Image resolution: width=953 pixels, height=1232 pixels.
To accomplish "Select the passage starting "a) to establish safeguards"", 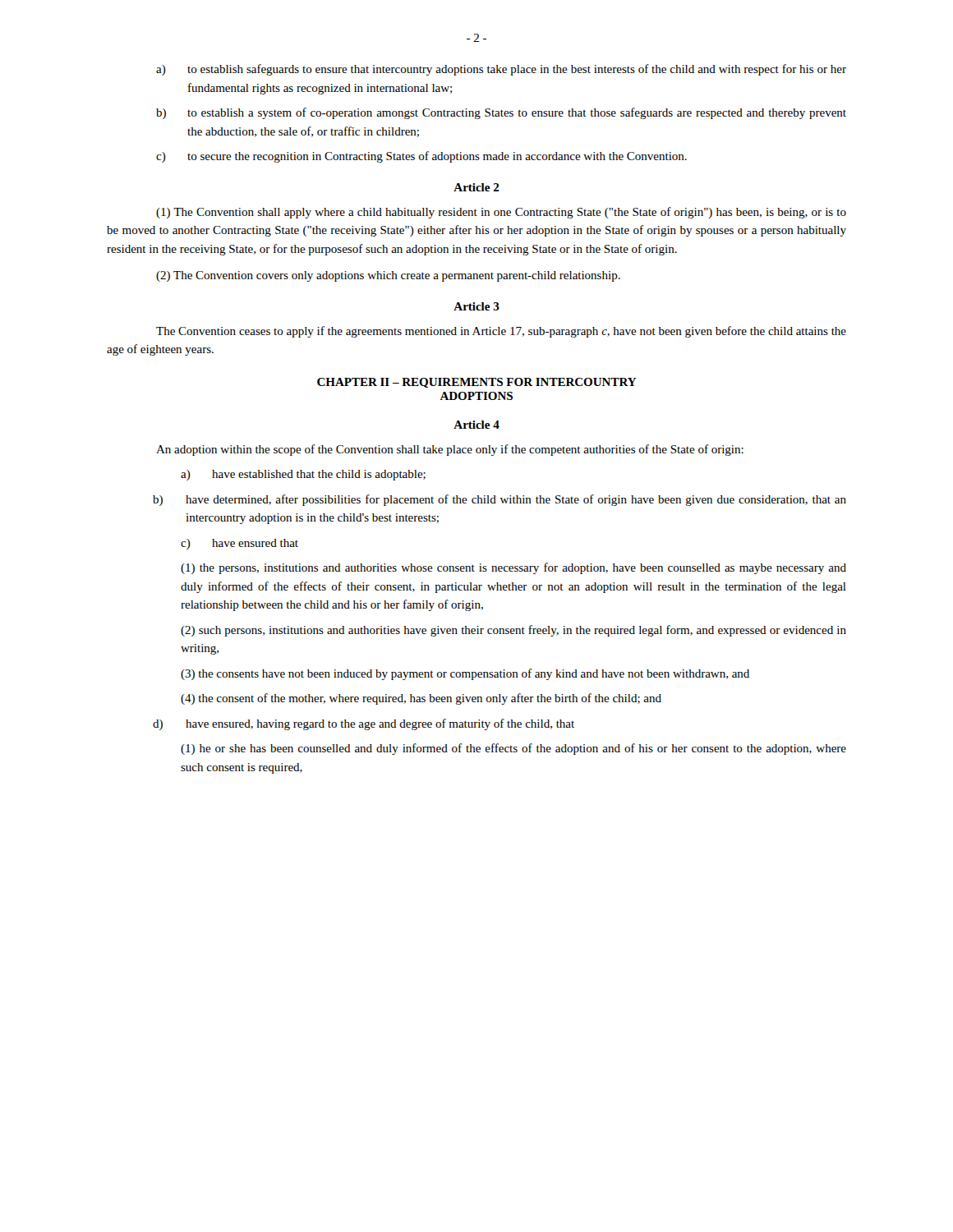I will (x=501, y=78).
